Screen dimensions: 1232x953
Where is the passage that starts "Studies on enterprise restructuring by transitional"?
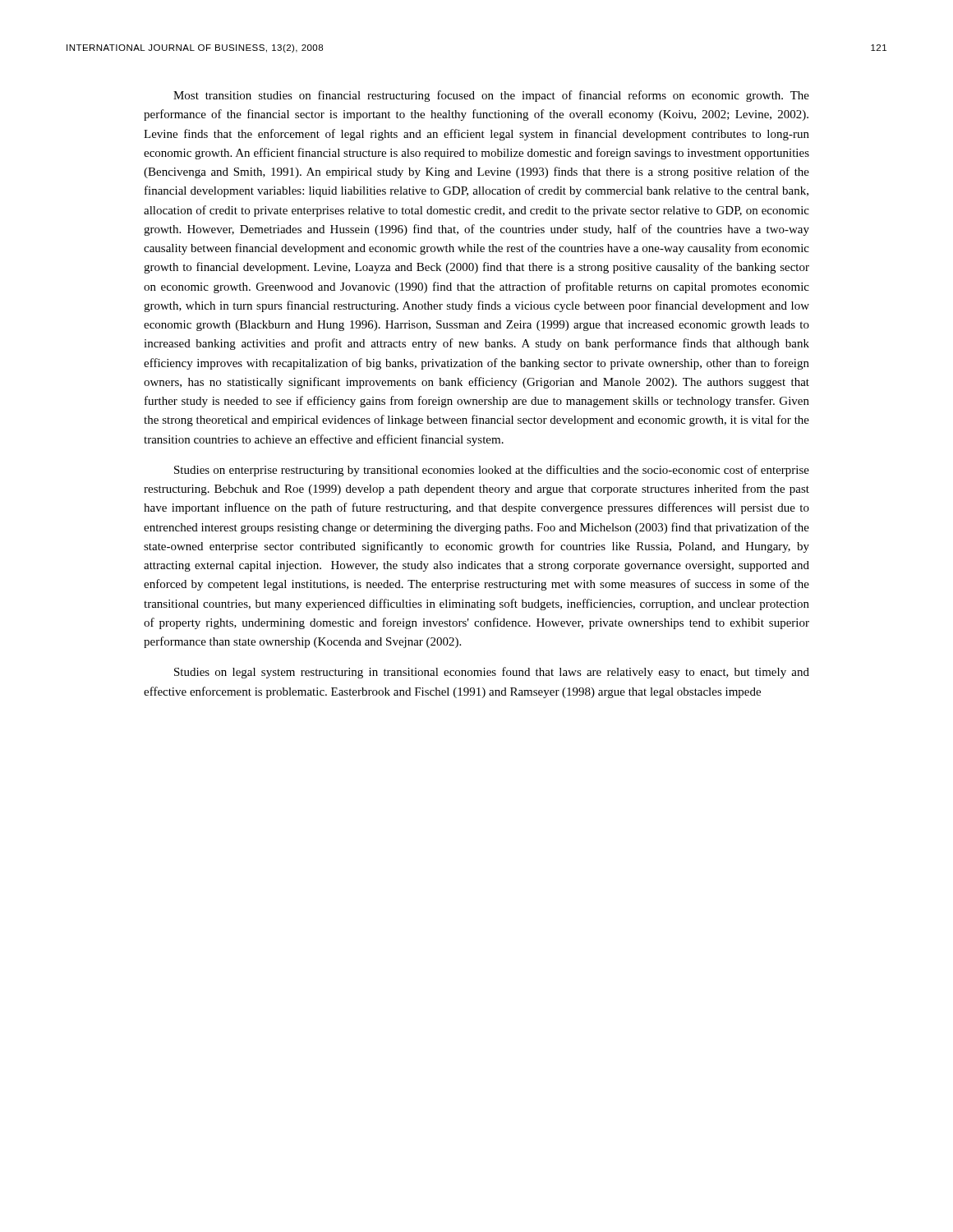point(476,556)
